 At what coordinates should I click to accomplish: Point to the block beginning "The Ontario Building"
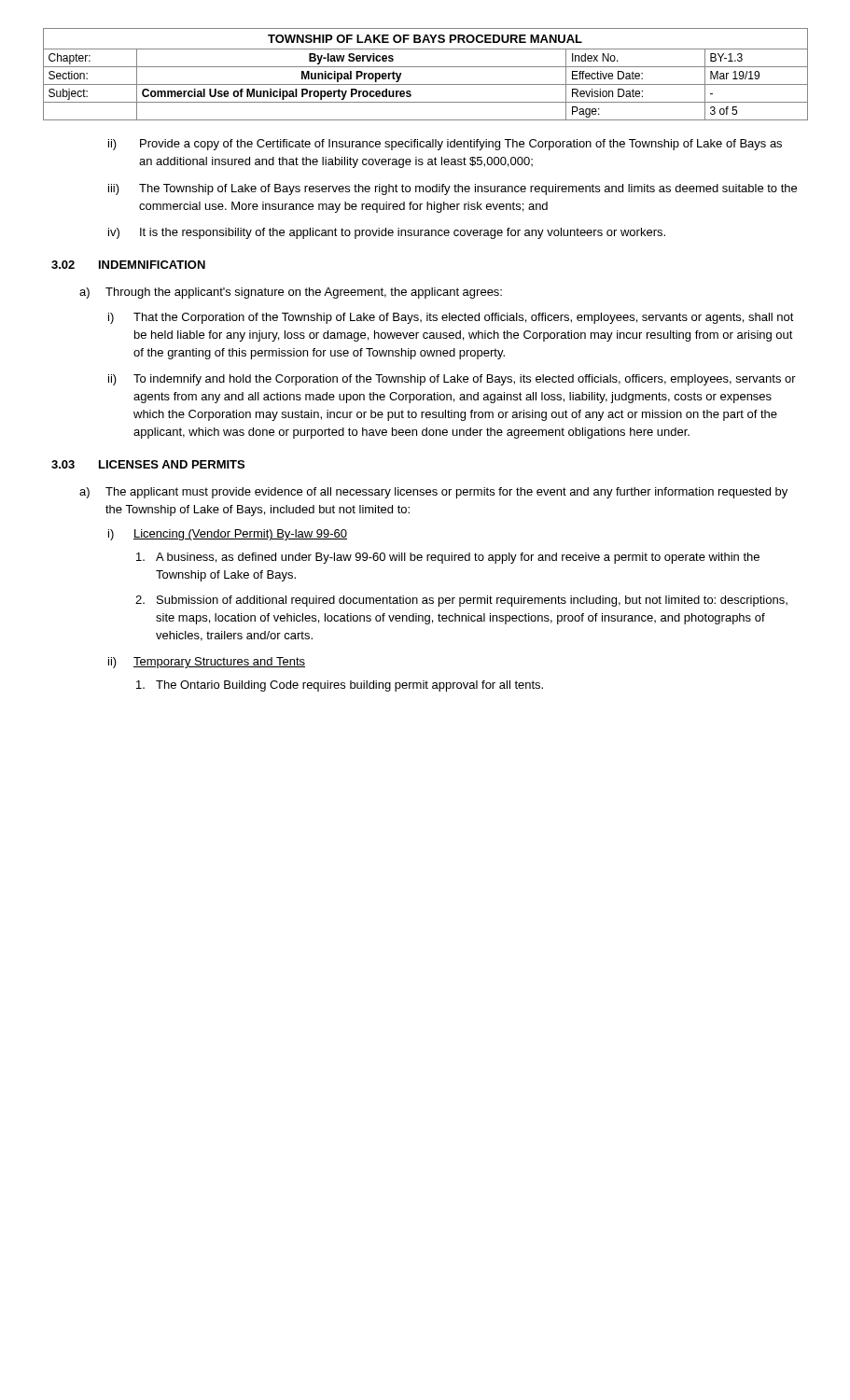click(340, 686)
